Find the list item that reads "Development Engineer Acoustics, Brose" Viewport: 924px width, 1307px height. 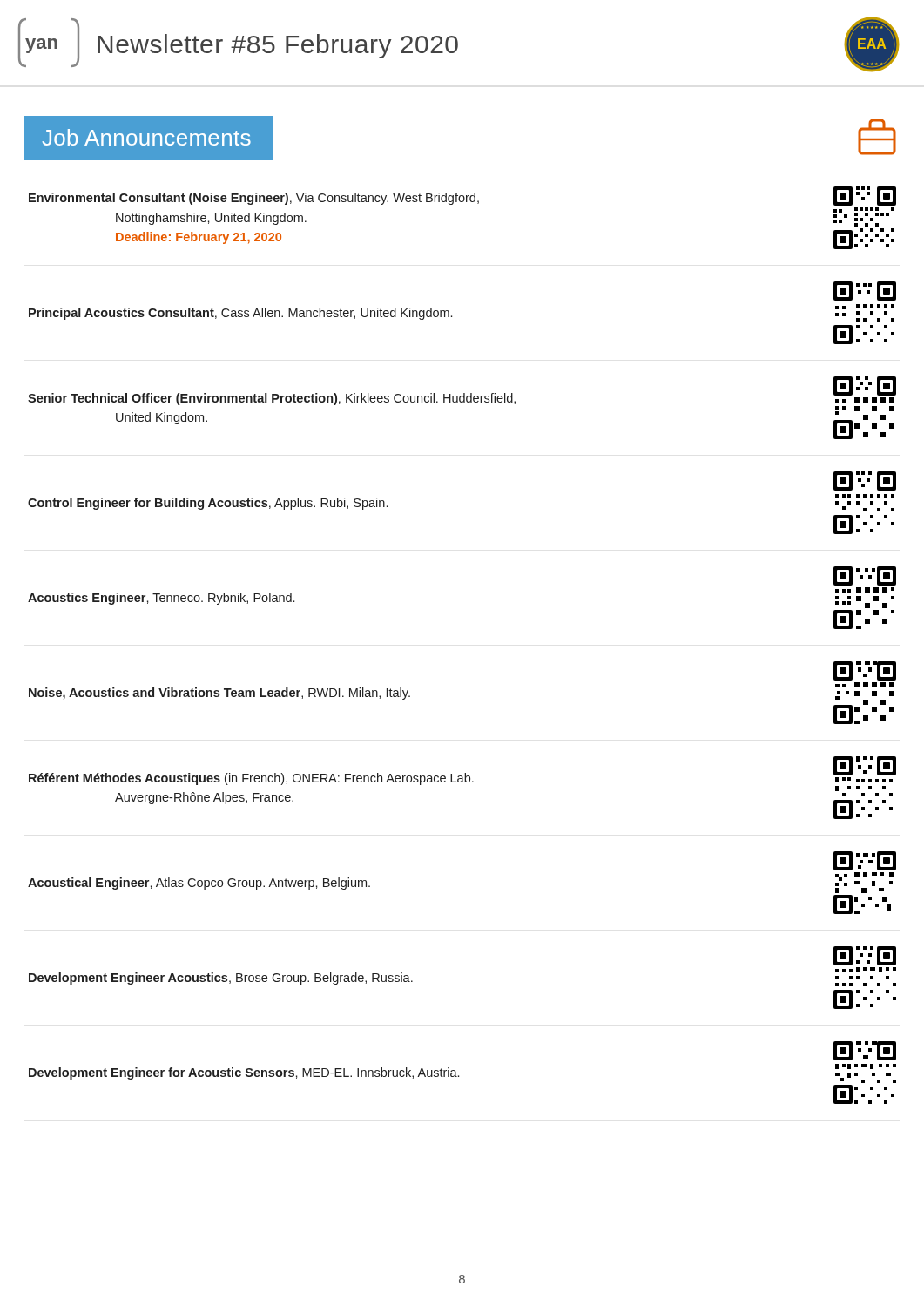coord(865,956)
